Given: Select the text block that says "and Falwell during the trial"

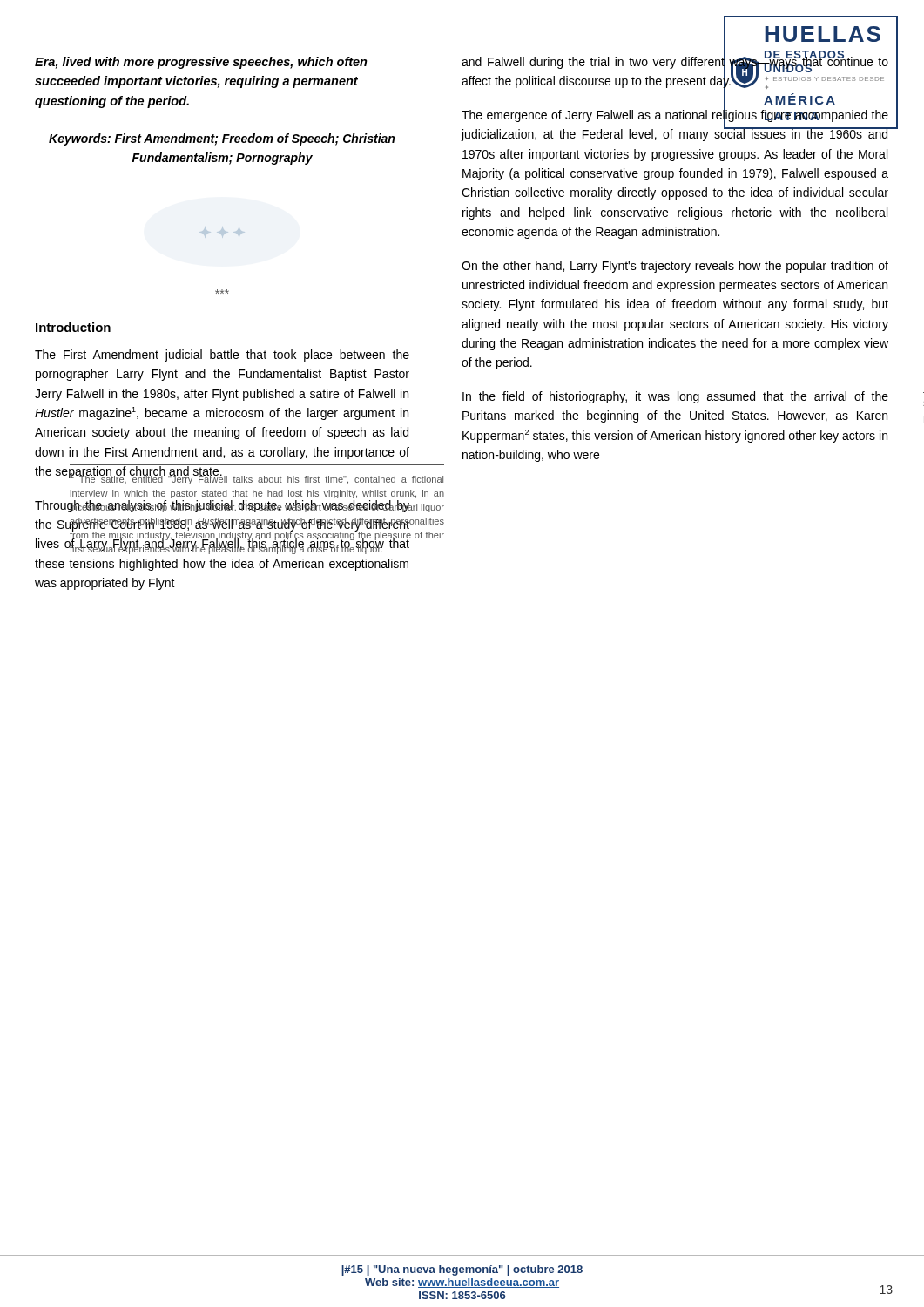Looking at the screenshot, I should [x=675, y=72].
